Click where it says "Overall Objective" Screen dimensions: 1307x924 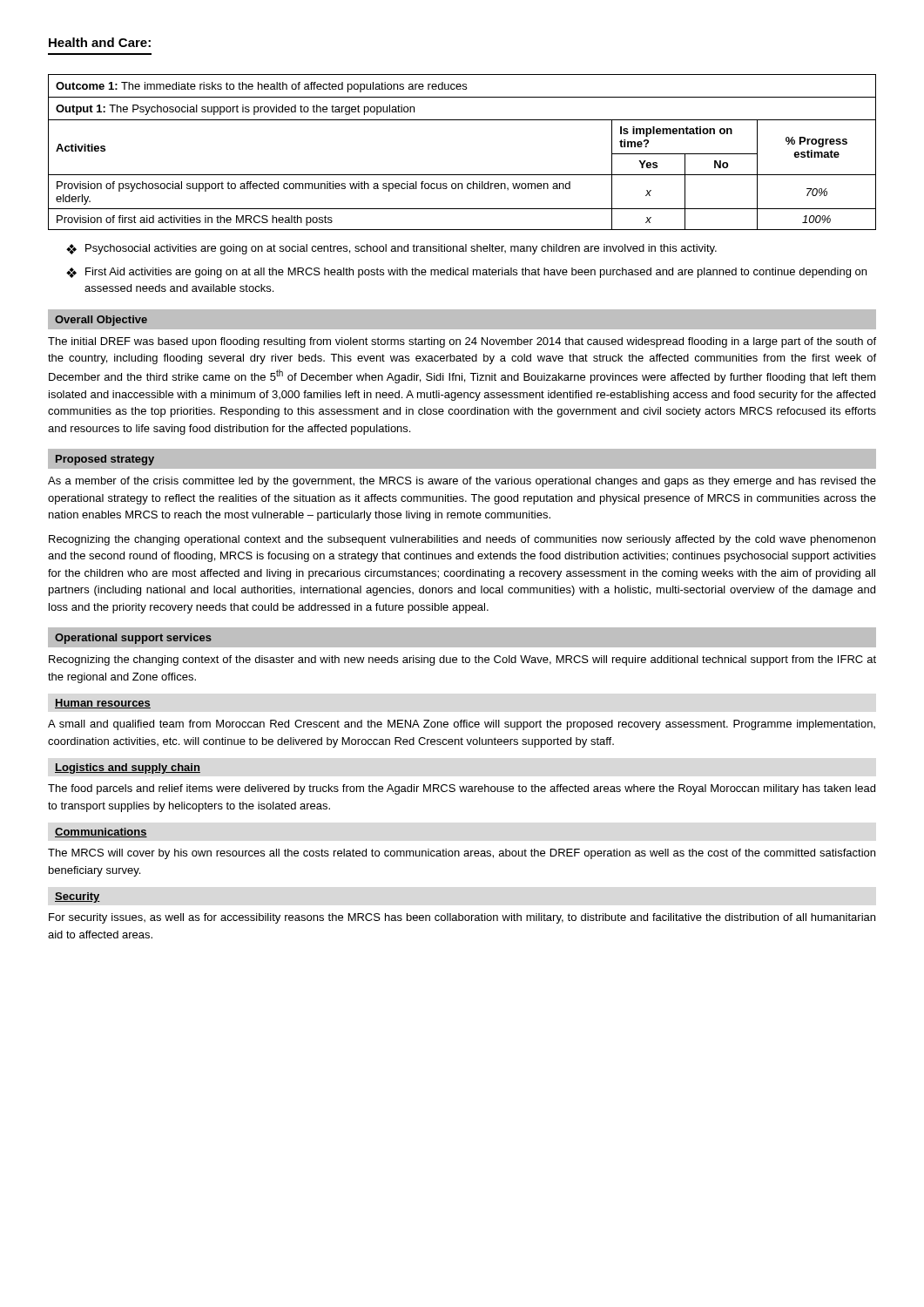[462, 319]
